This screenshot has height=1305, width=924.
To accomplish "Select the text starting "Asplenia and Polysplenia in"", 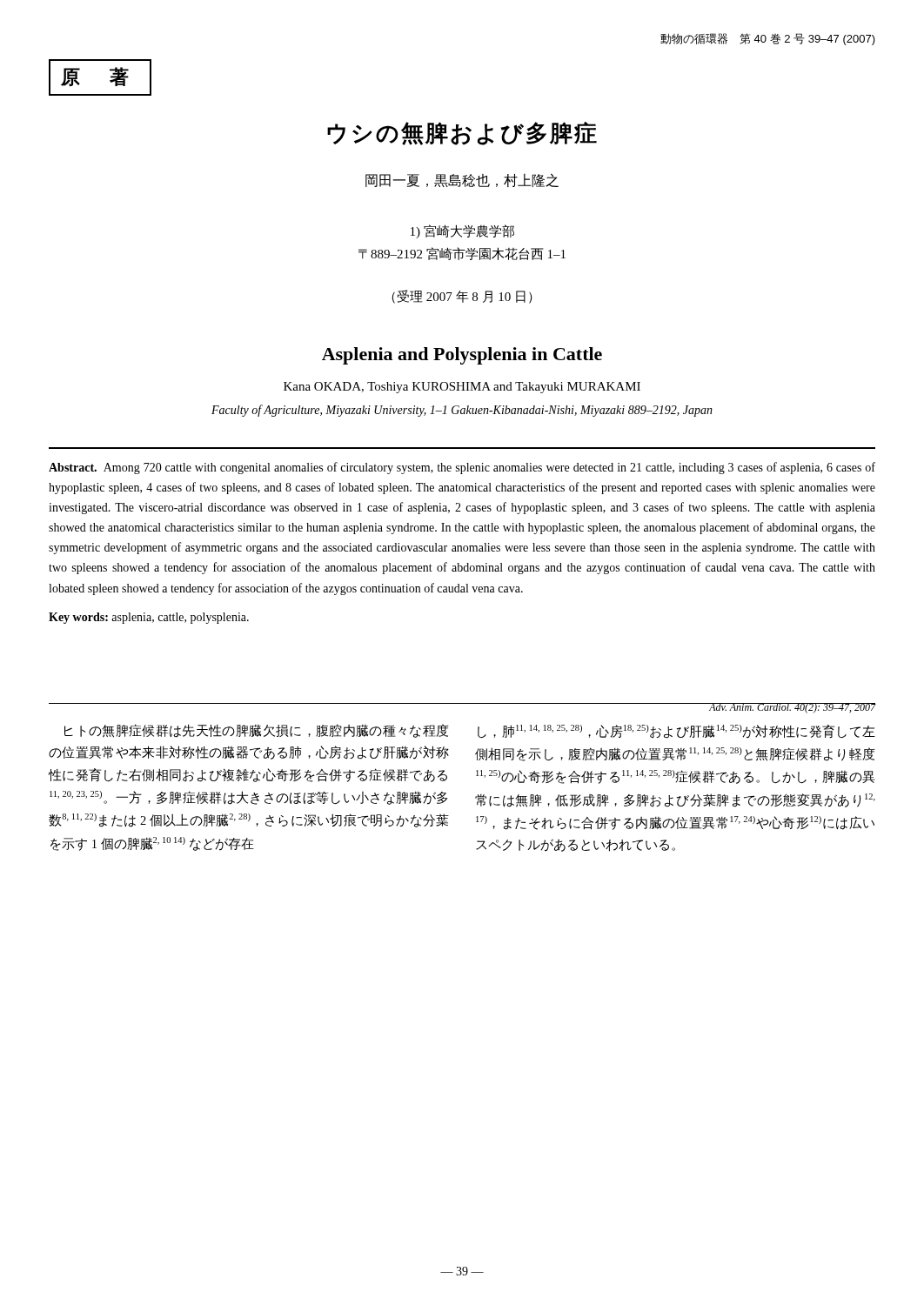I will point(462,354).
